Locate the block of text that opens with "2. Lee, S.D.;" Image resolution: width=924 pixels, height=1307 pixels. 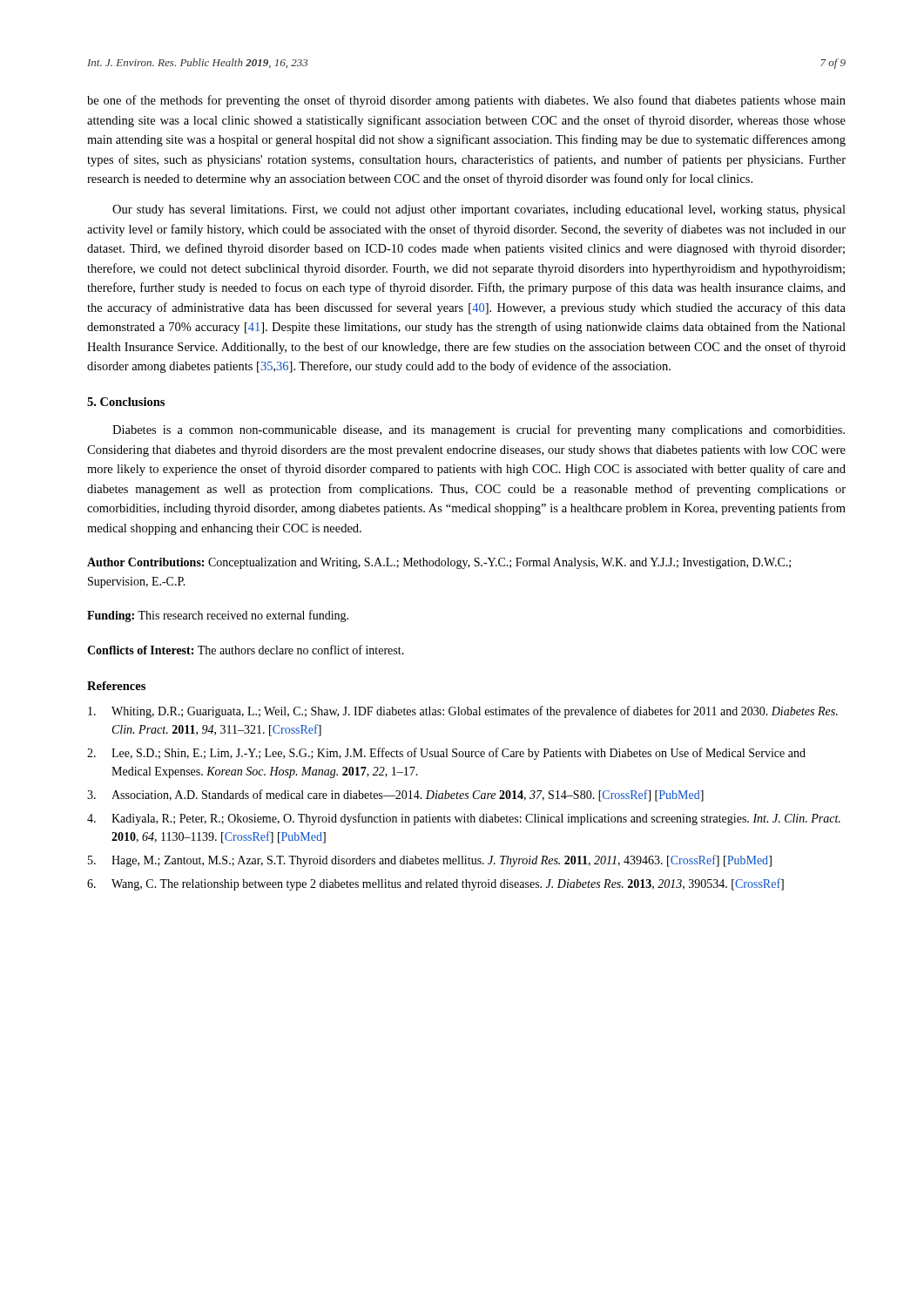click(466, 763)
